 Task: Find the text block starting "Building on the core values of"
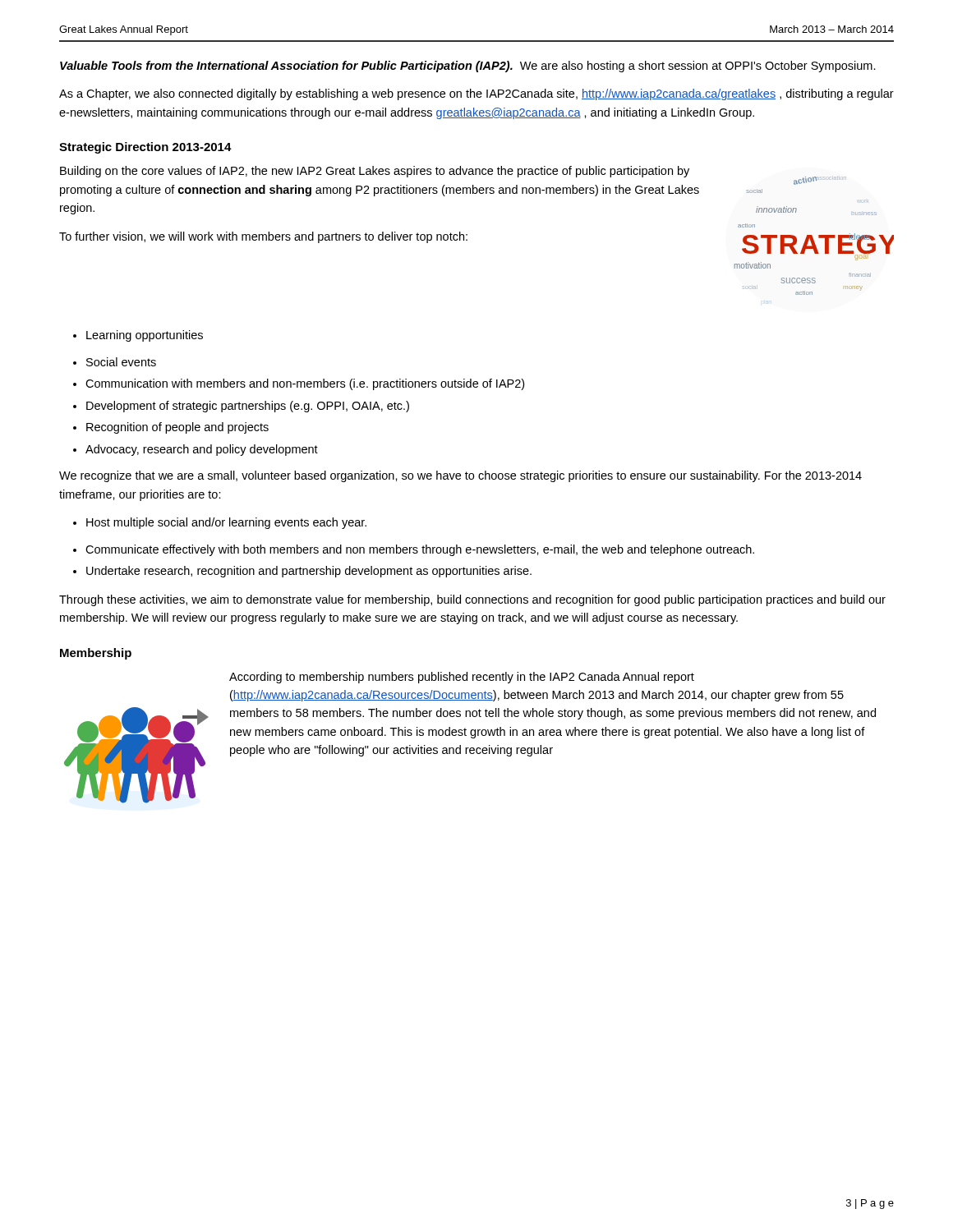pos(383,204)
